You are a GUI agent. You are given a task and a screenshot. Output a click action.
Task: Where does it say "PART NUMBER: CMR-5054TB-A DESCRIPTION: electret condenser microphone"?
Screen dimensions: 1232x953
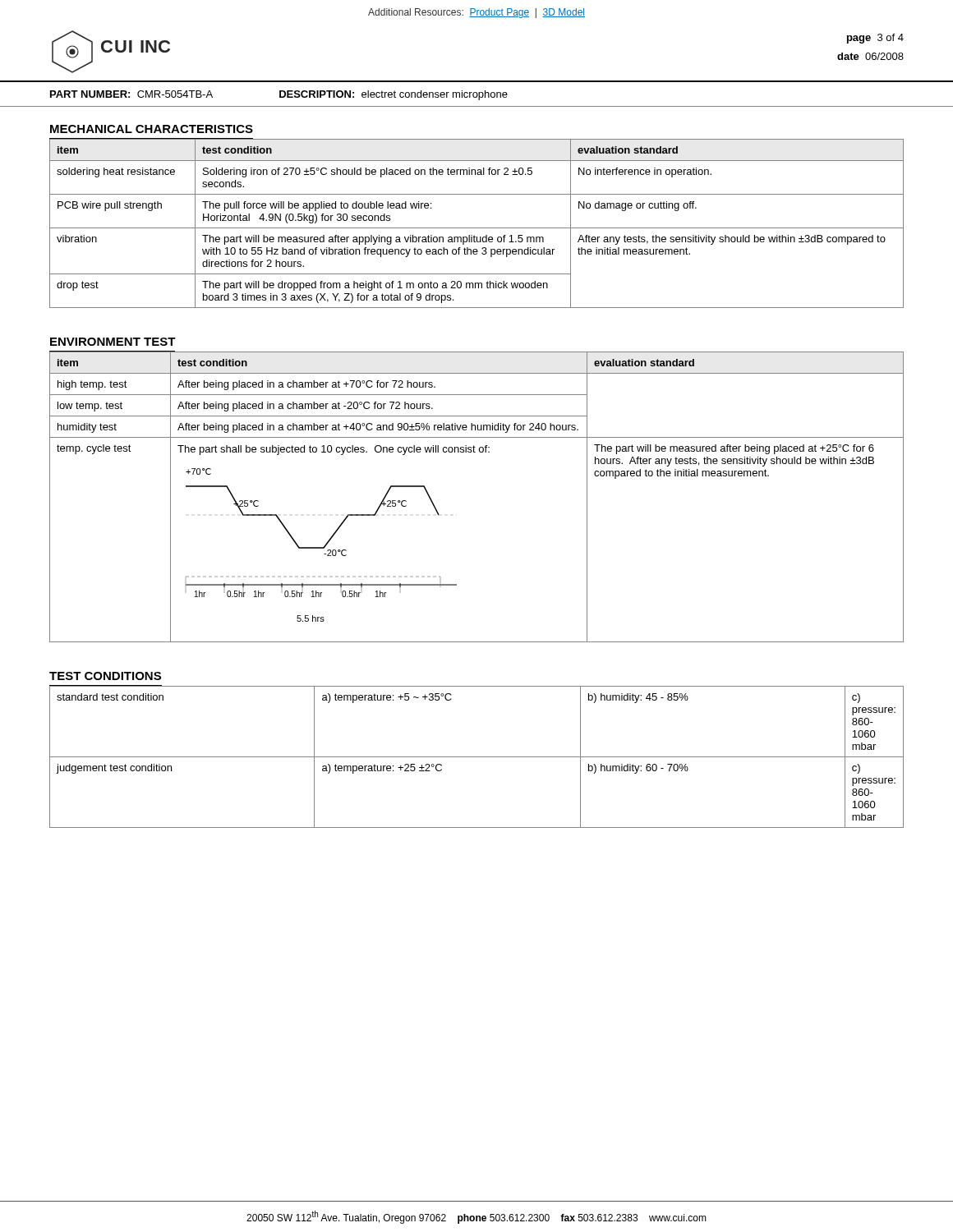279,94
